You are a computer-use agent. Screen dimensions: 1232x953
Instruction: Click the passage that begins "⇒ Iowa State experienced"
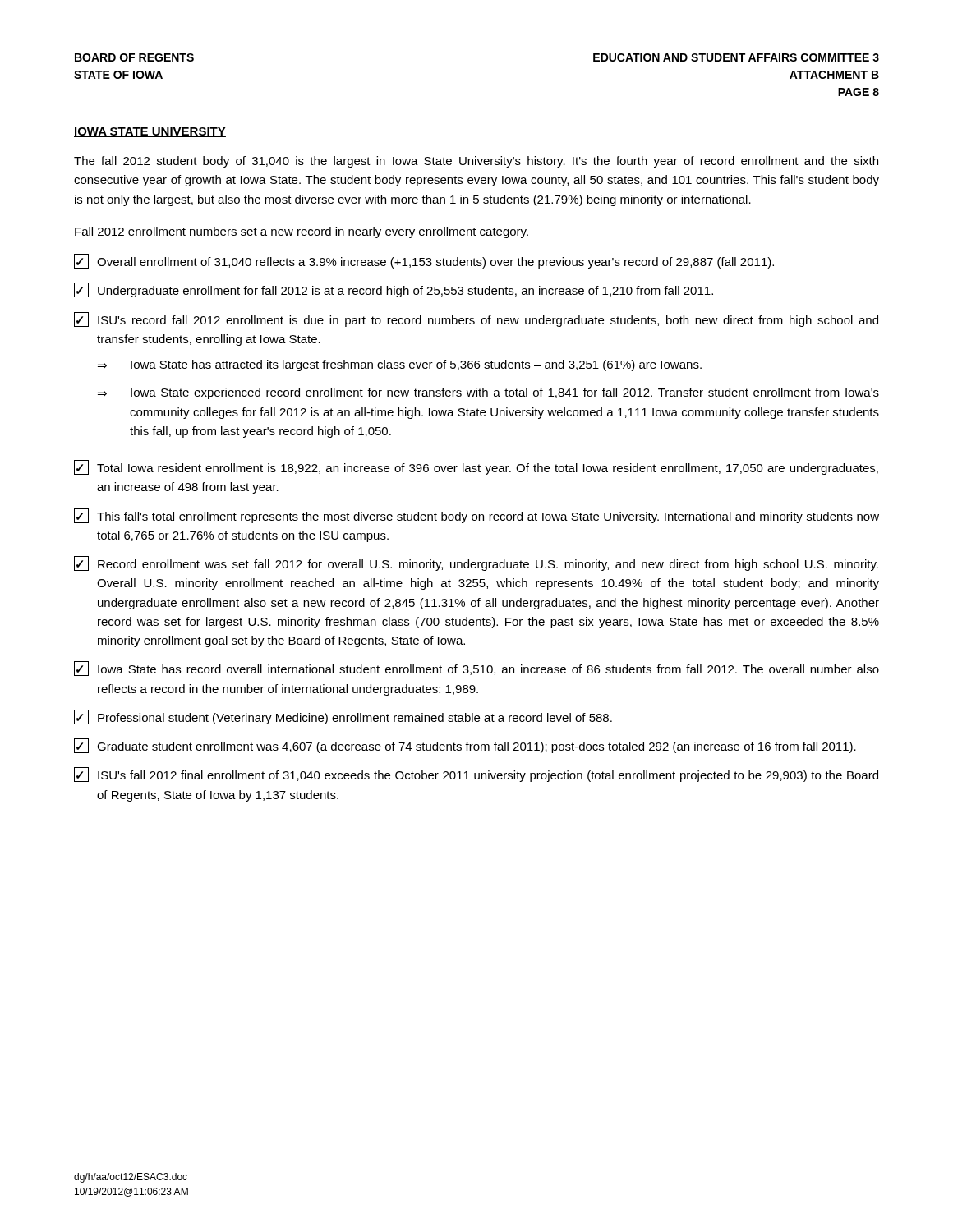tap(488, 412)
